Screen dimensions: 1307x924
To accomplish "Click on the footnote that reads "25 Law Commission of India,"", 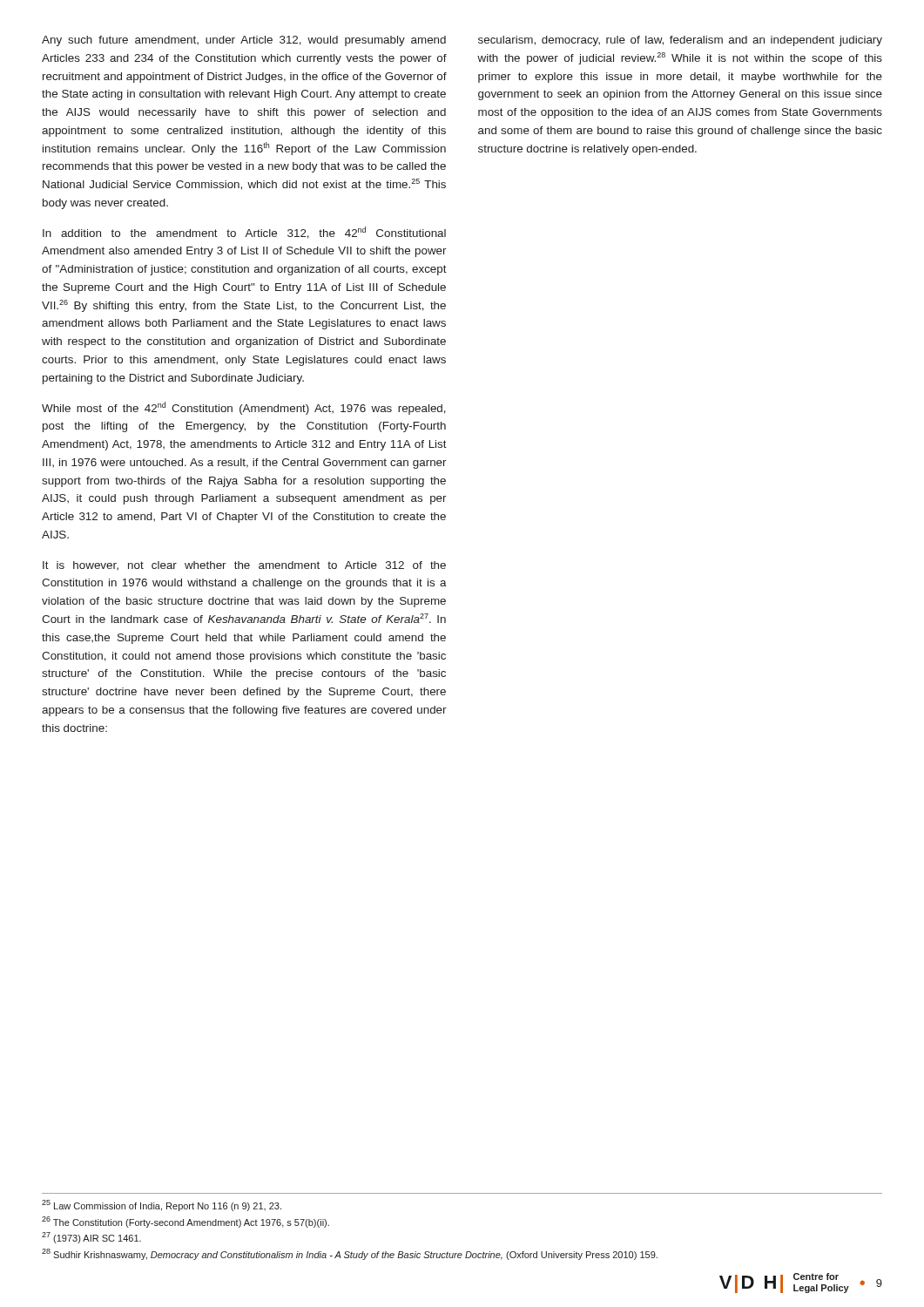I will tap(162, 1205).
